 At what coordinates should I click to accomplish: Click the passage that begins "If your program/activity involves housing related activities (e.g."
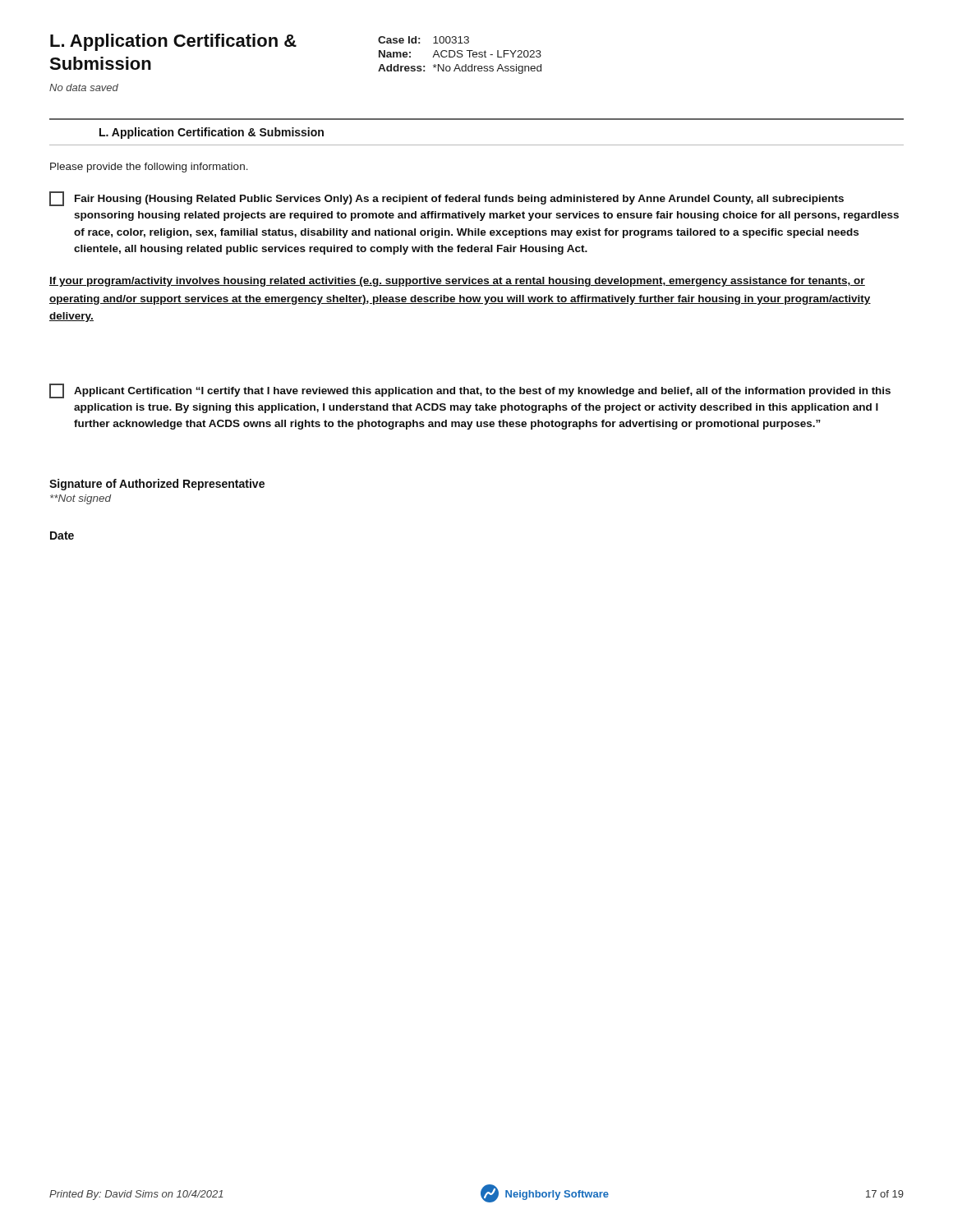[460, 298]
